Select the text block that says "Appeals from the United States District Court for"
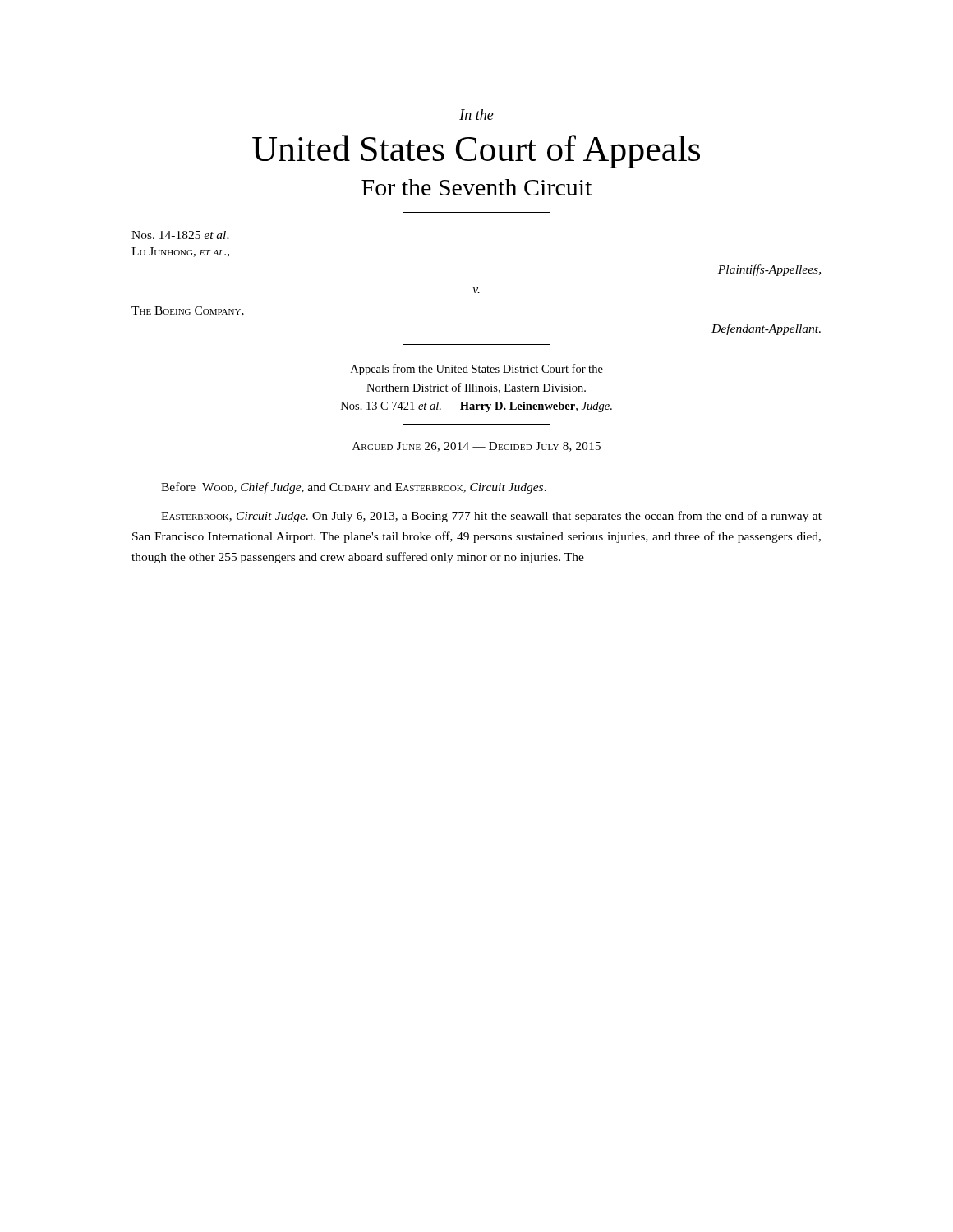This screenshot has height=1232, width=953. pos(476,388)
